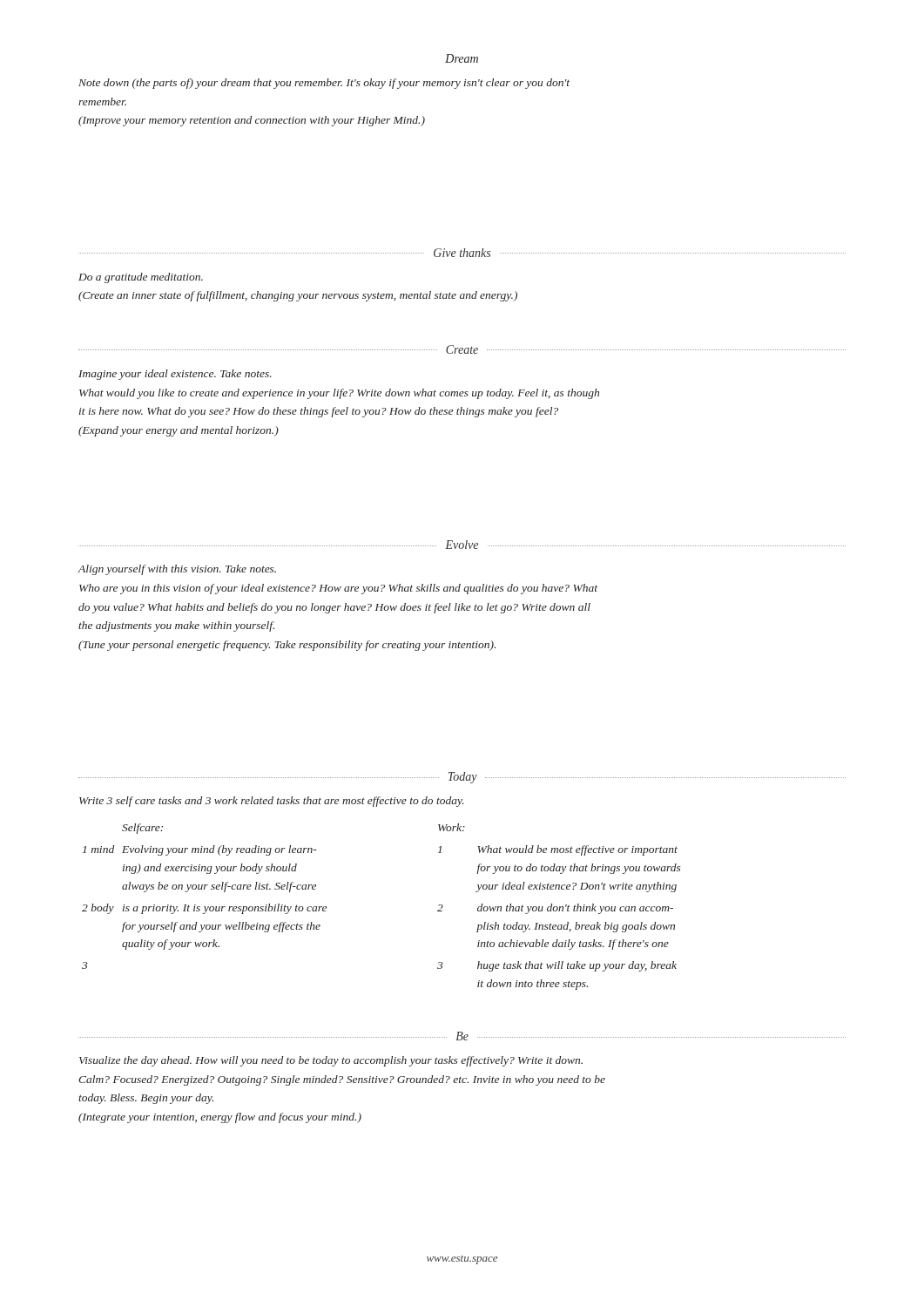This screenshot has width=924, height=1307.
Task: Find the text block with the text "Imagine your ideal existence. Take"
Action: pos(339,402)
